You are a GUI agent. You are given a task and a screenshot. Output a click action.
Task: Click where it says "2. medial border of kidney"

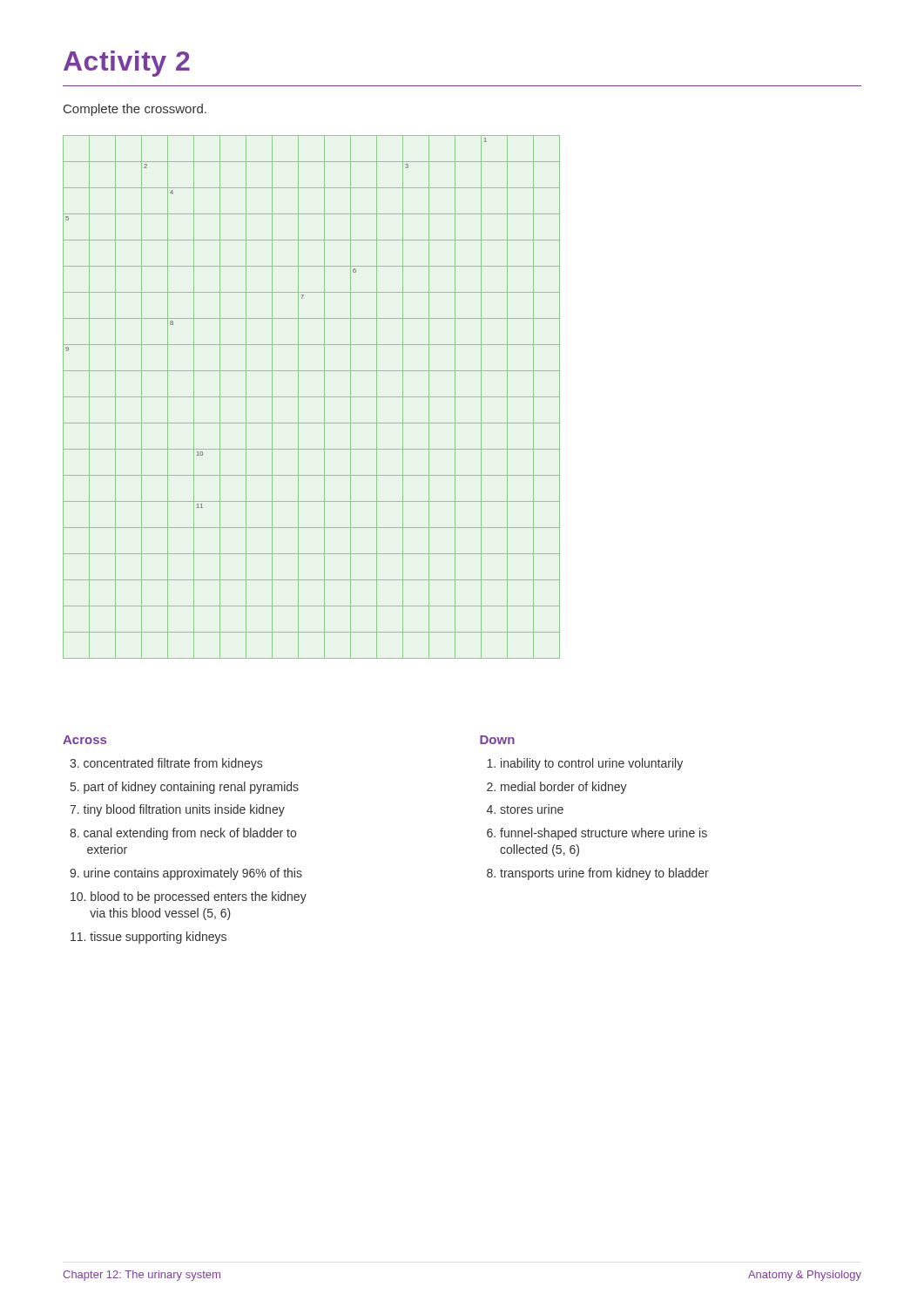pos(557,786)
